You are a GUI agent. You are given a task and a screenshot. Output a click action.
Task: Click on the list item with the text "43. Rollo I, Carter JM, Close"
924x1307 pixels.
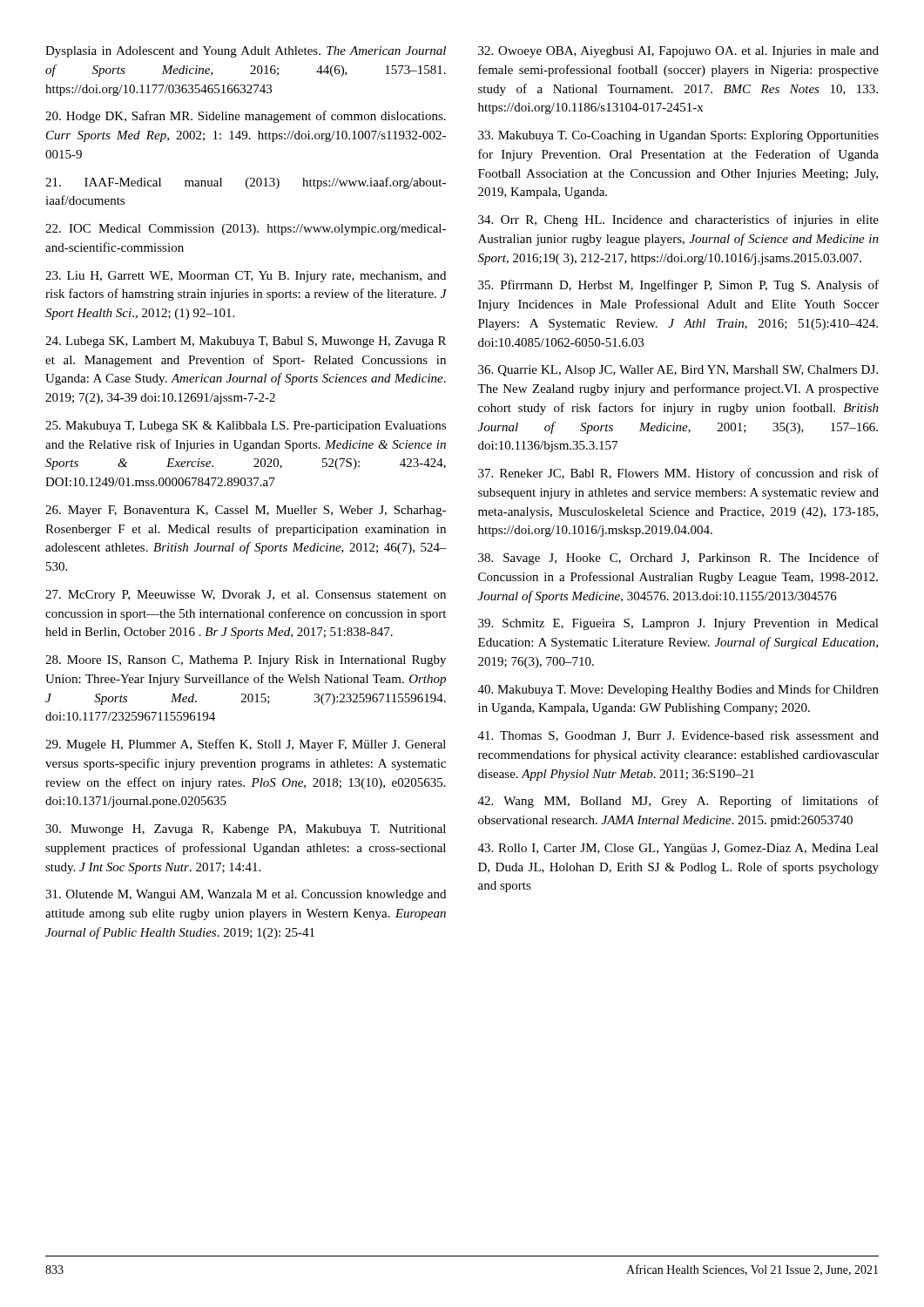[678, 867]
